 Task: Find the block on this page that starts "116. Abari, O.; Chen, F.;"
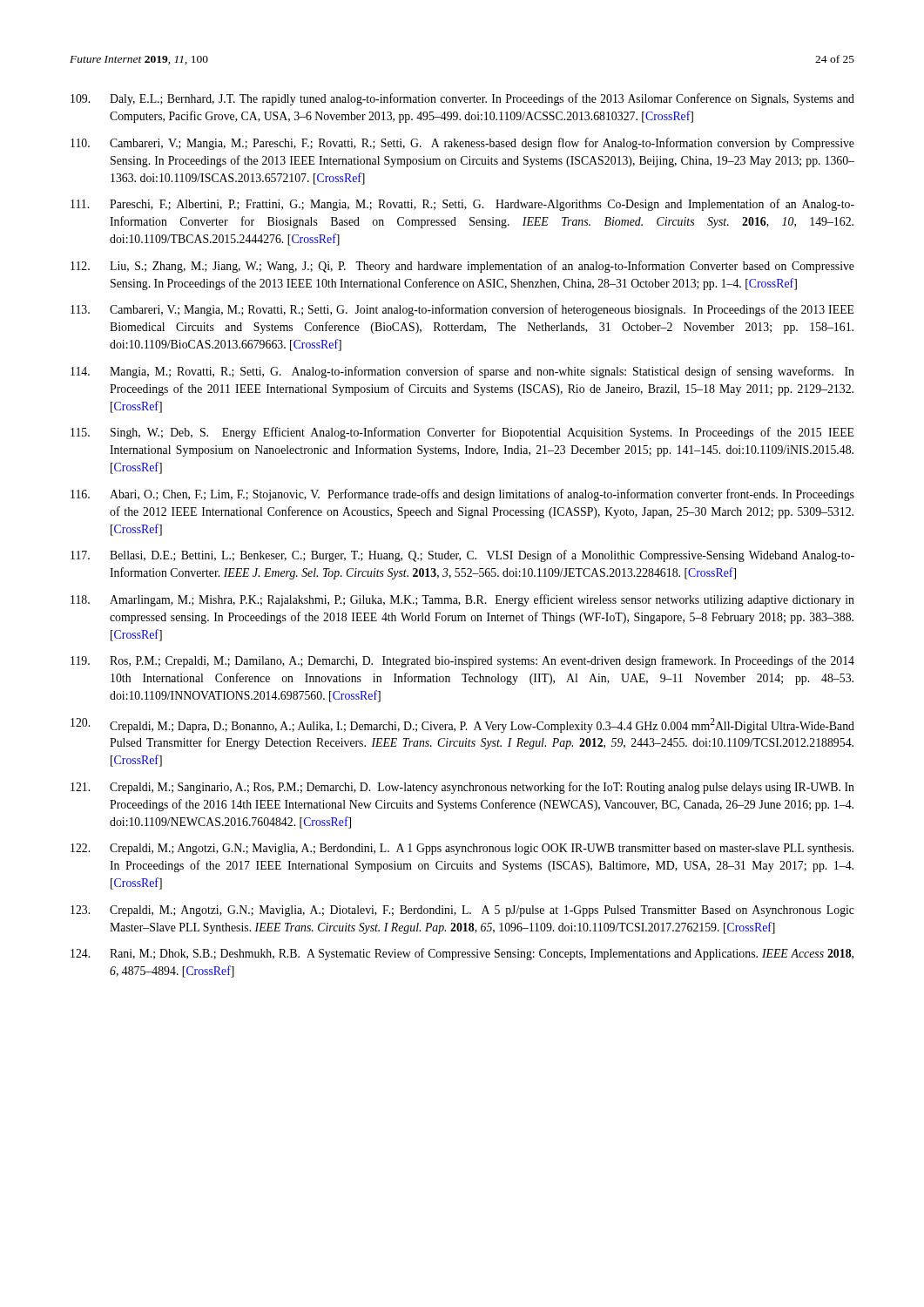[x=462, y=512]
